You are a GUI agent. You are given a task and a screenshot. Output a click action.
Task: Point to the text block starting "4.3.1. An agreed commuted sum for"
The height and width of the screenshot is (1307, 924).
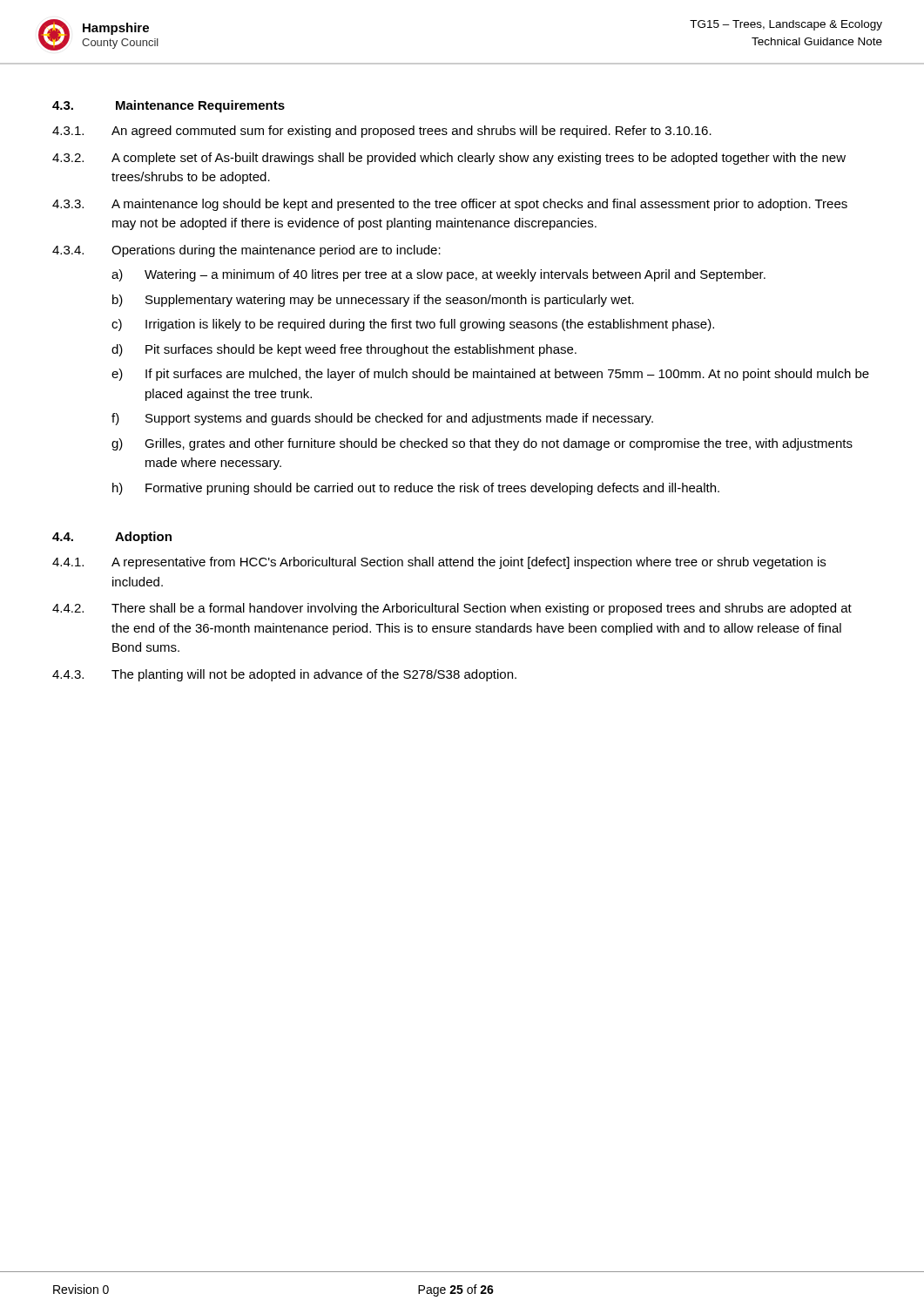click(x=462, y=131)
